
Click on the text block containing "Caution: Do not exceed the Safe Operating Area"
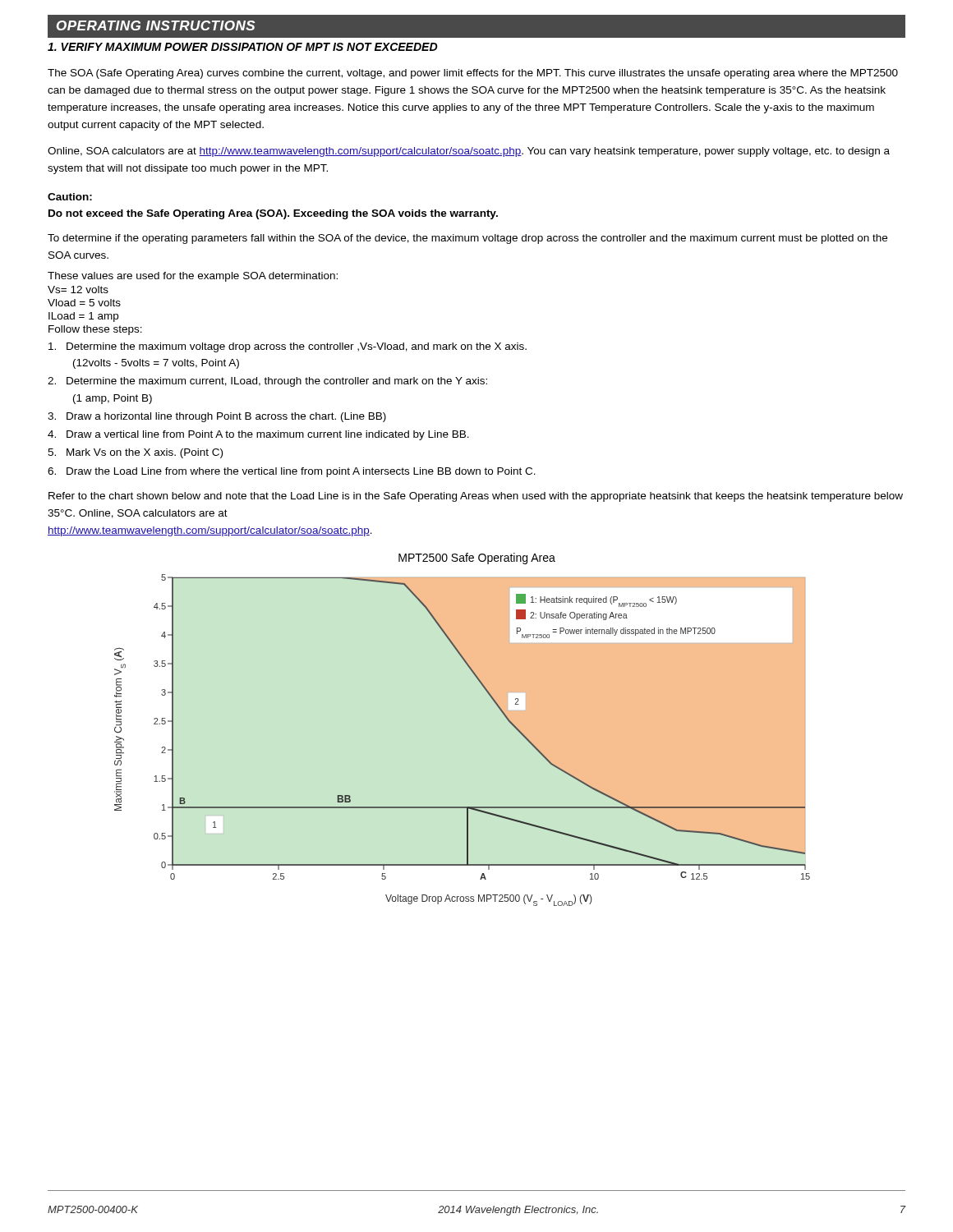[x=476, y=205]
